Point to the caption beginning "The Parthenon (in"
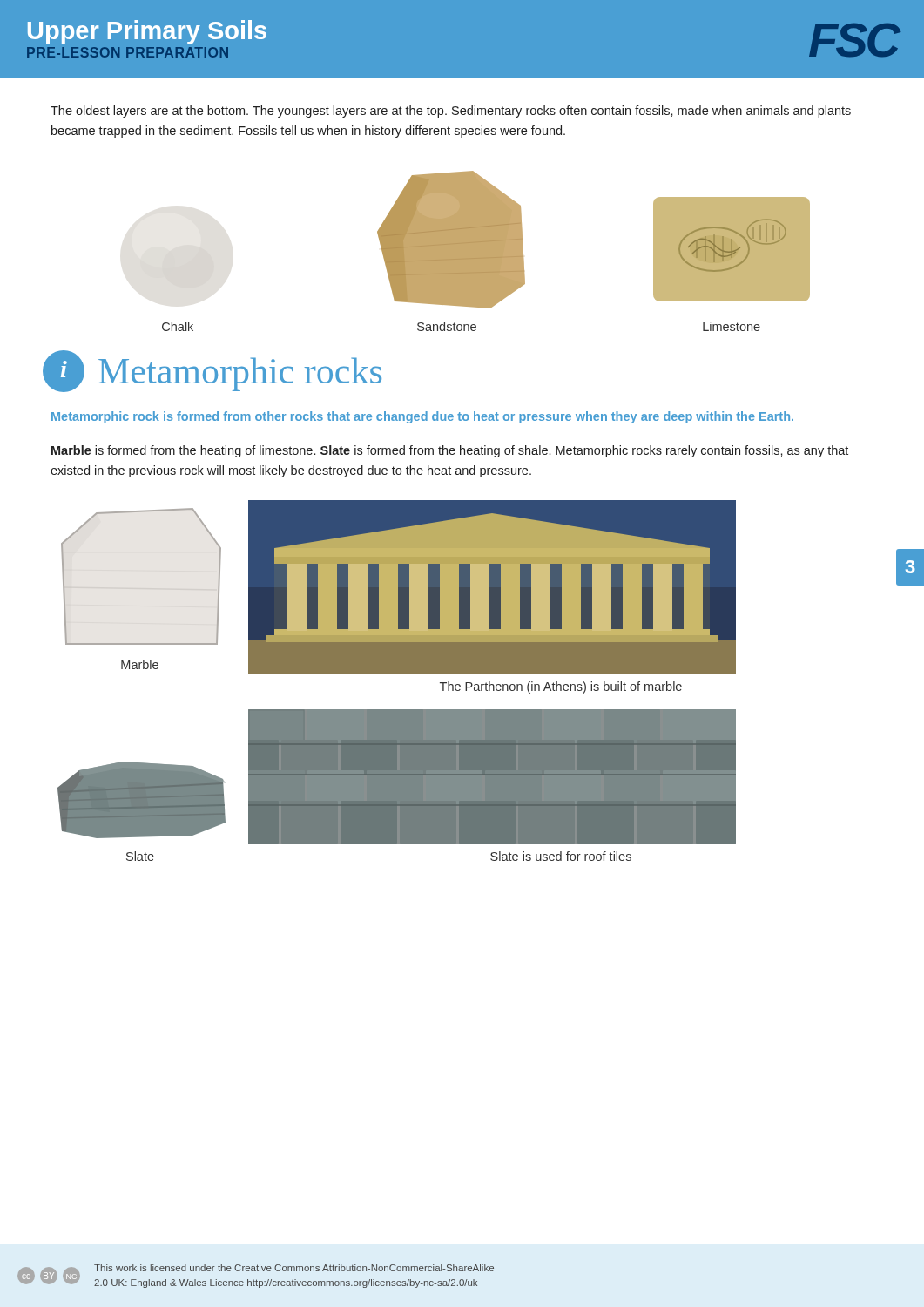This screenshot has width=924, height=1307. tap(561, 687)
